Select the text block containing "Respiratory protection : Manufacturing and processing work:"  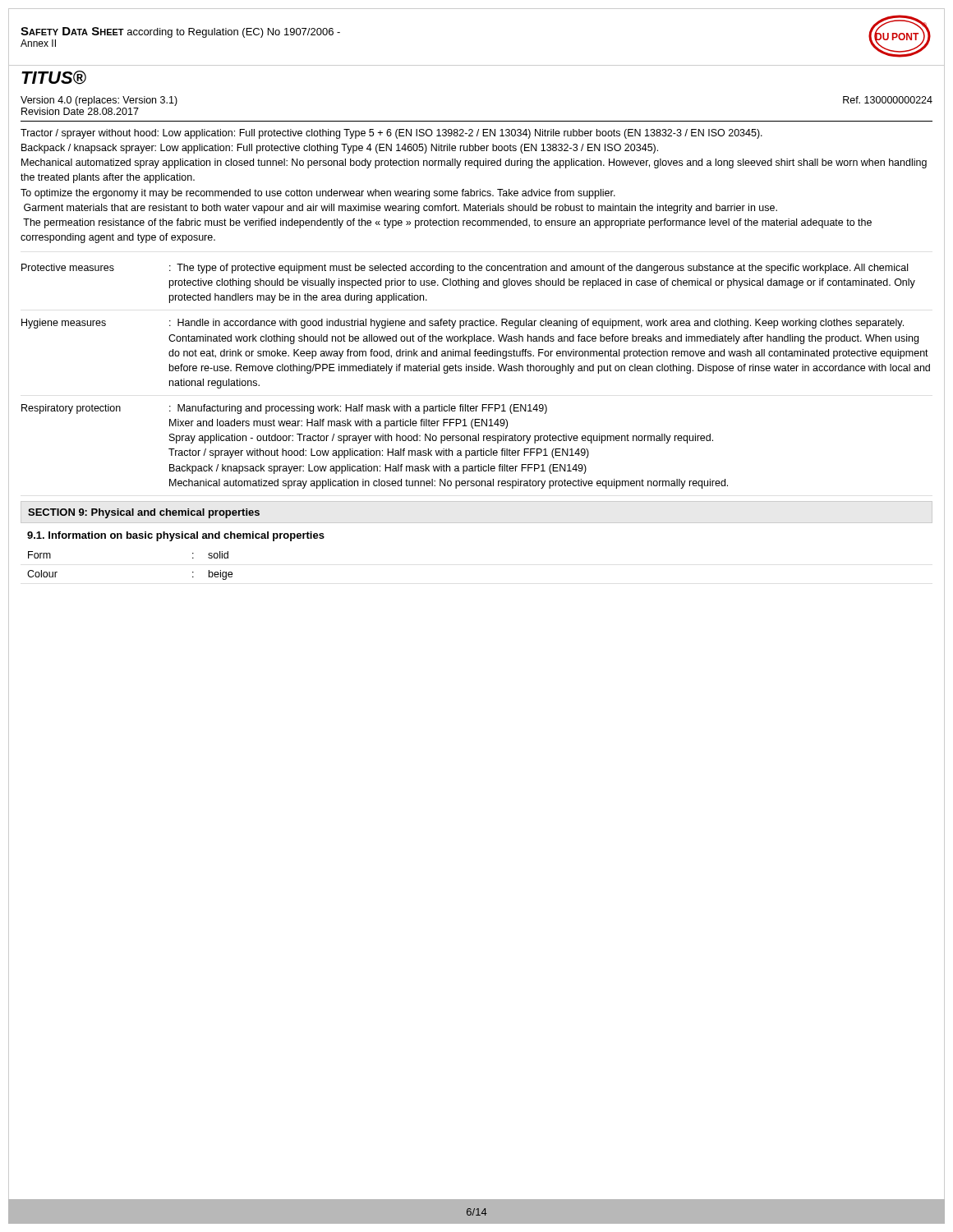476,445
